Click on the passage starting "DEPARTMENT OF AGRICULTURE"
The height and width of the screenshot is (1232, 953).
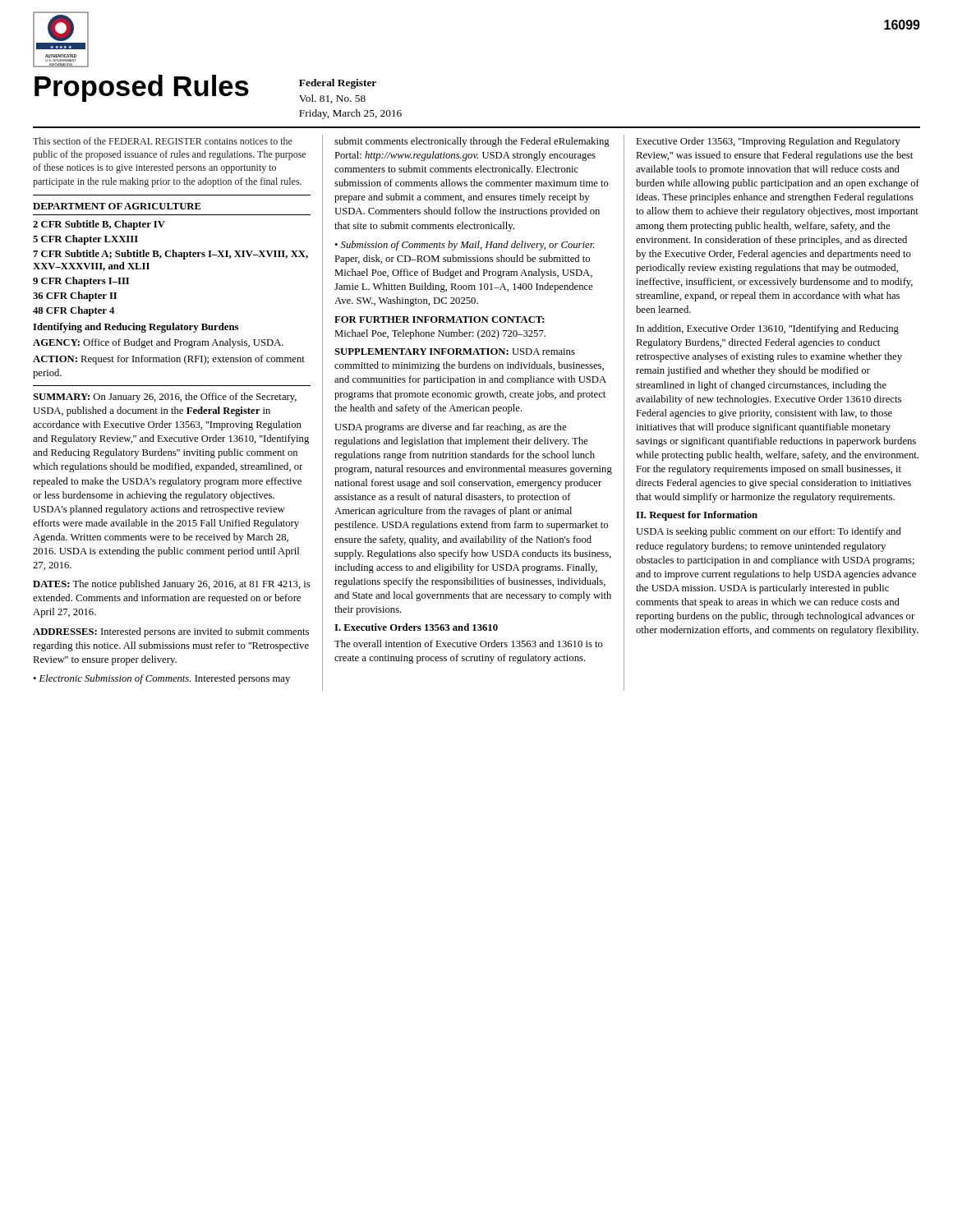(117, 206)
